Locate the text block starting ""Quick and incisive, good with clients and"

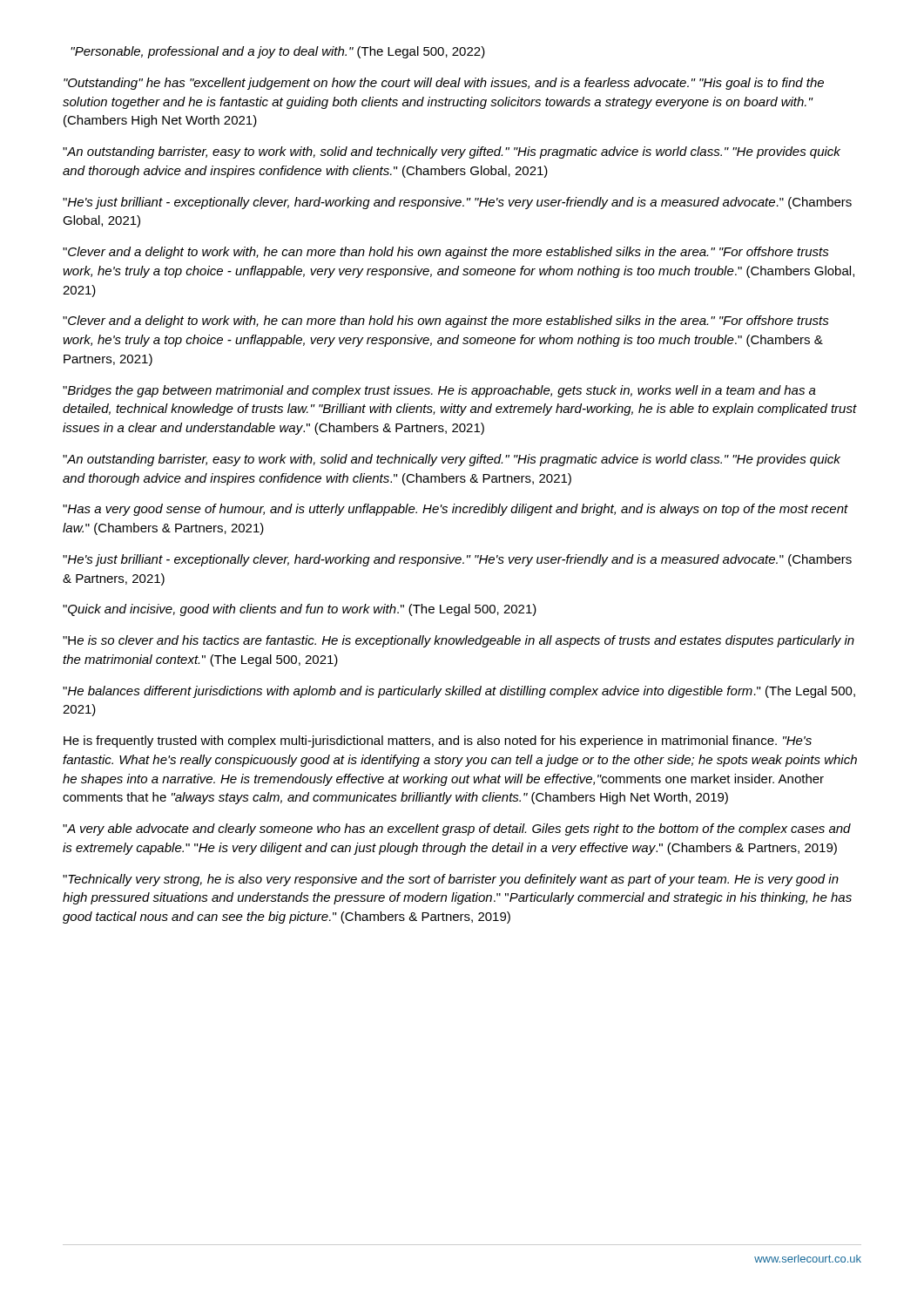tap(300, 609)
